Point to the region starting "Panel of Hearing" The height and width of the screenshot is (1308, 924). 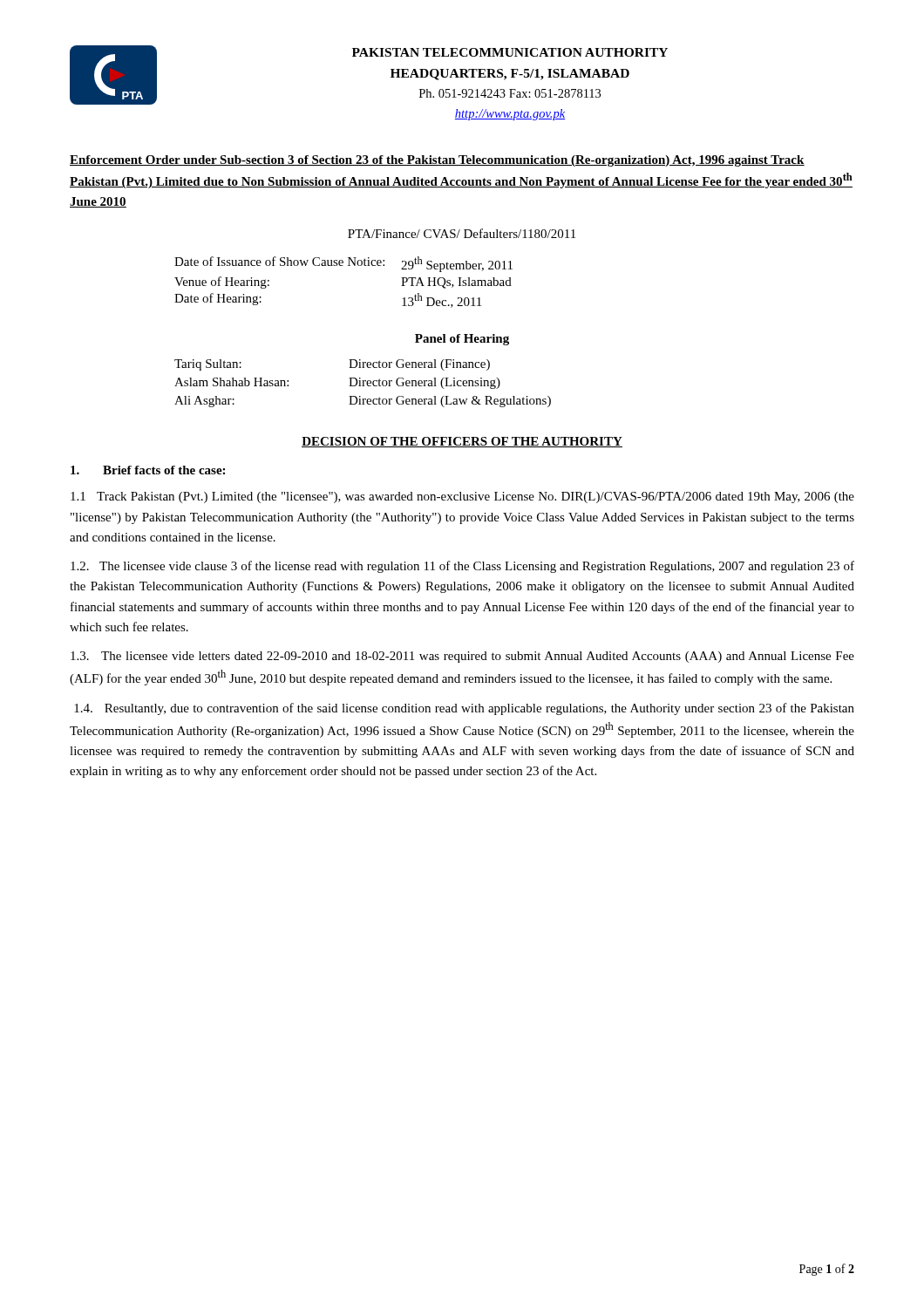[462, 339]
